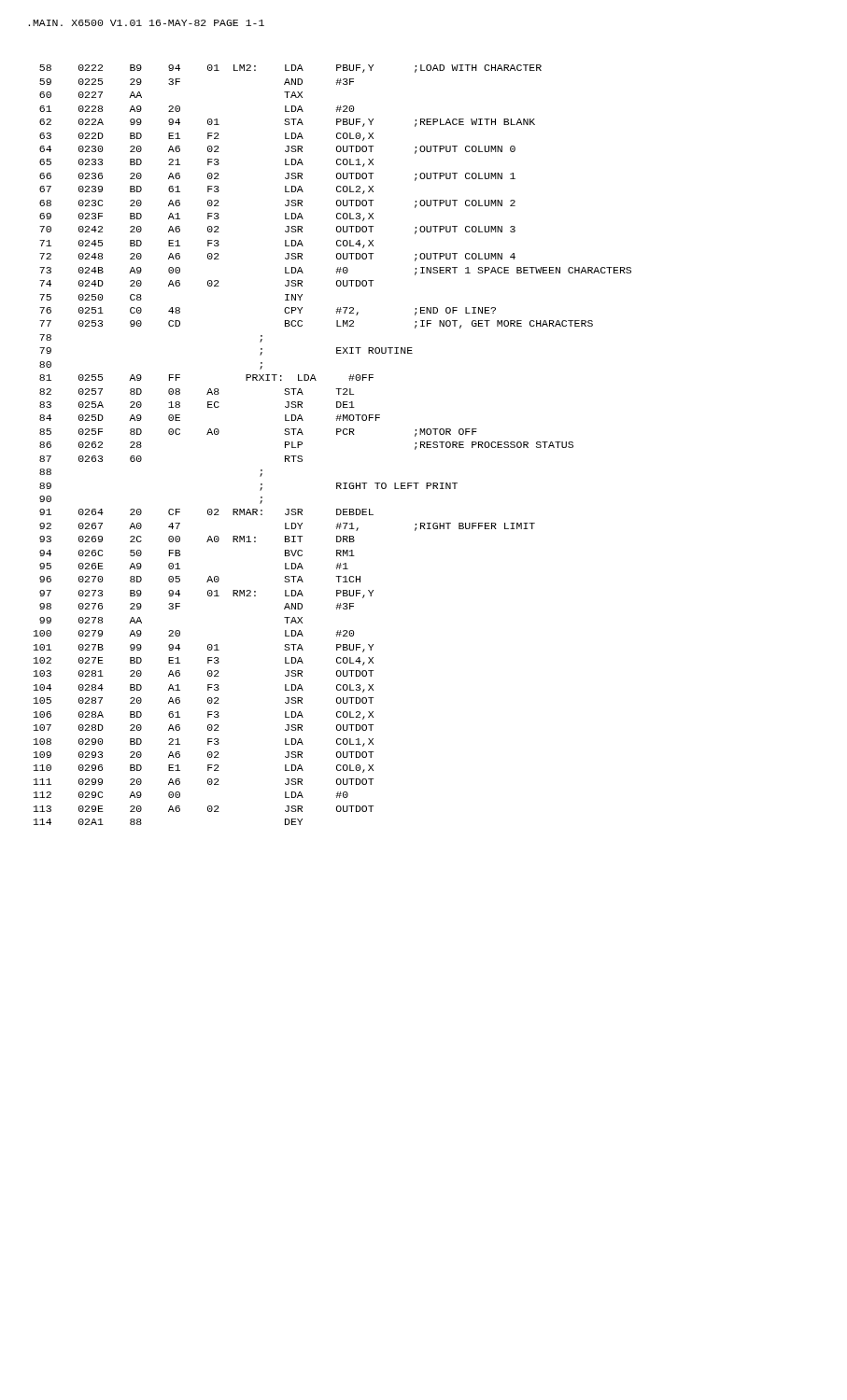Select the text block that reads "58 0222 B9 94 01"

pyautogui.click(x=290, y=69)
